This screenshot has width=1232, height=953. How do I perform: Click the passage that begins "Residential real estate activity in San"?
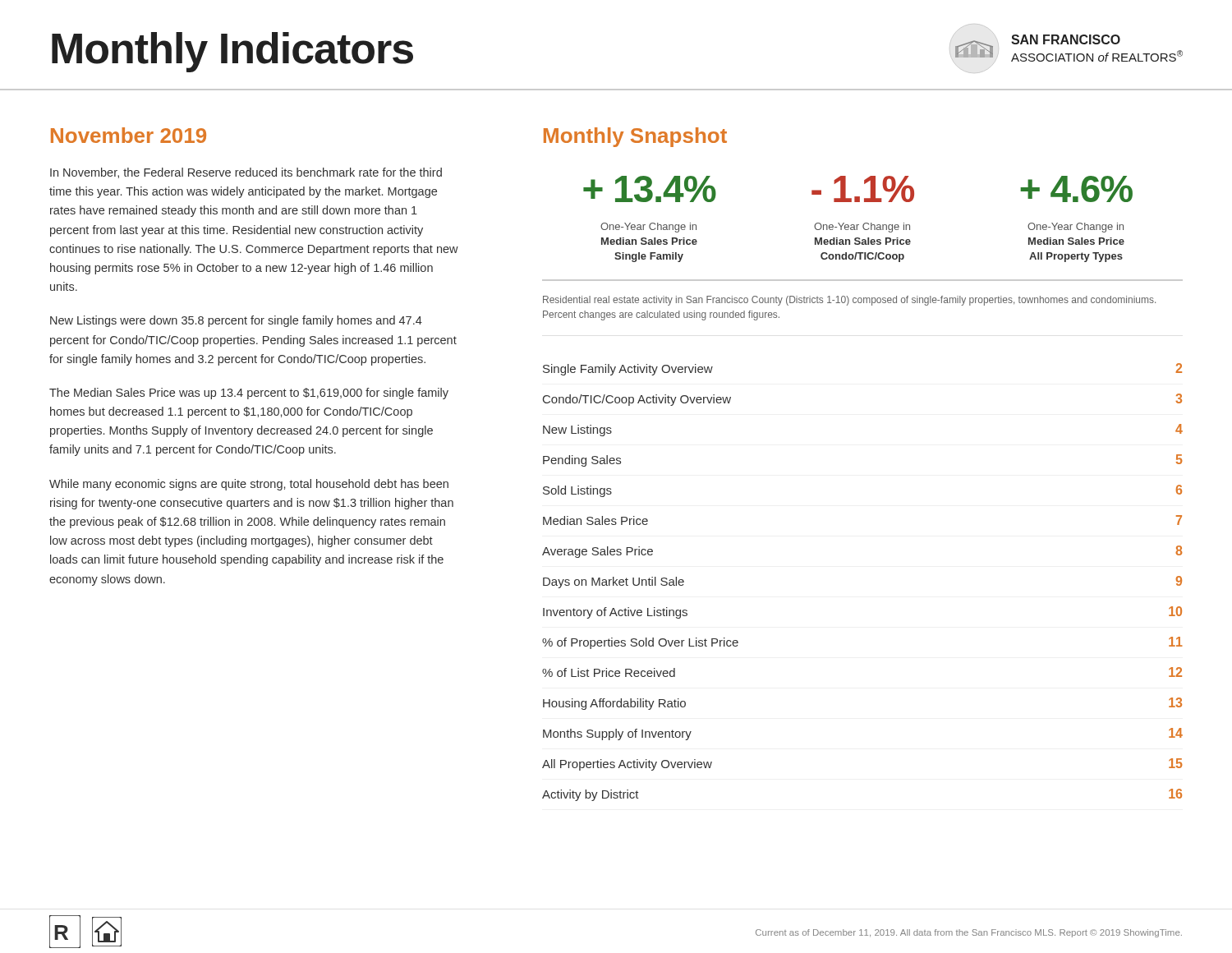(x=862, y=314)
